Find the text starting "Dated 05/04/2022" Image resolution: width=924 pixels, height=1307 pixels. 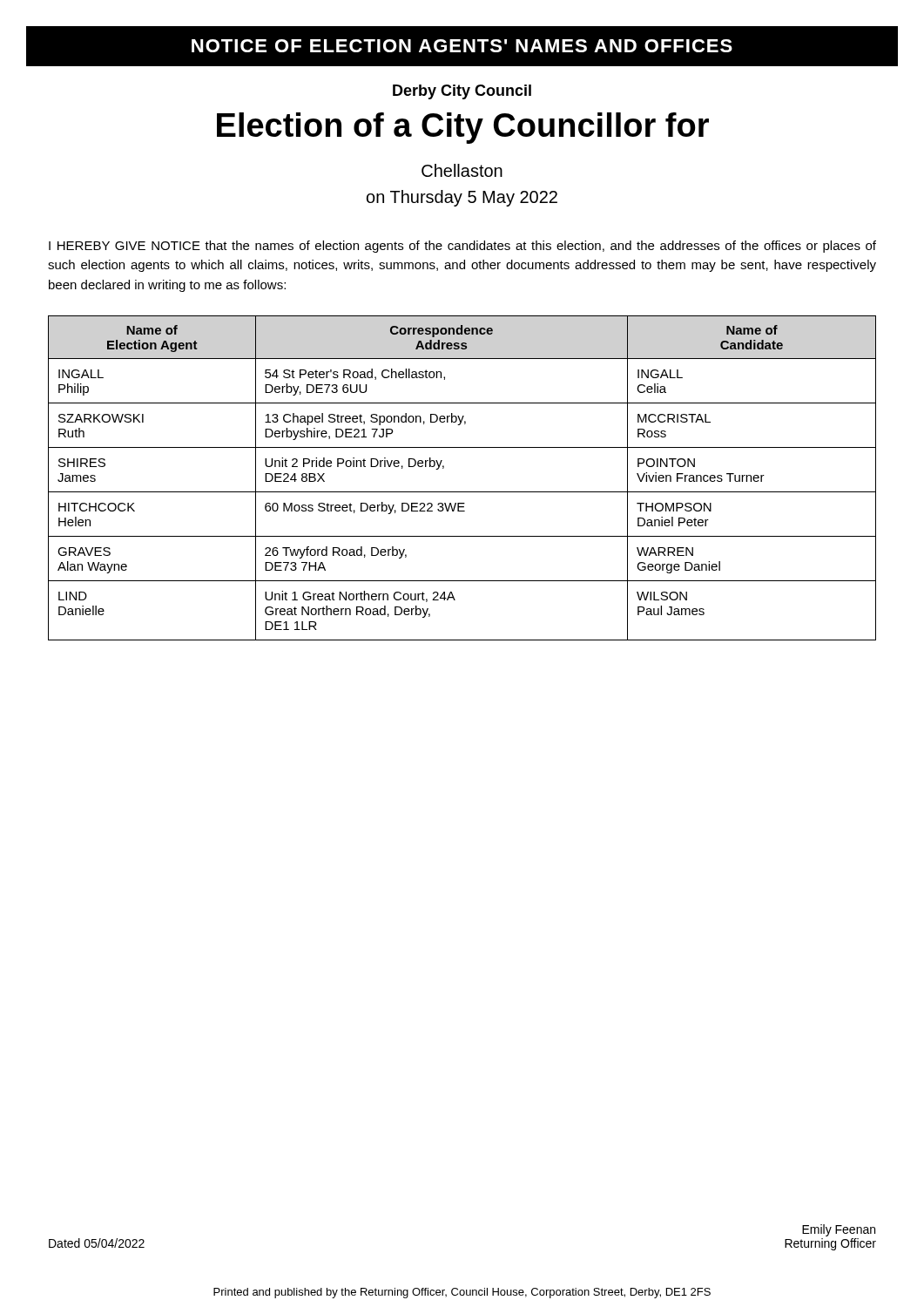pos(96,1243)
